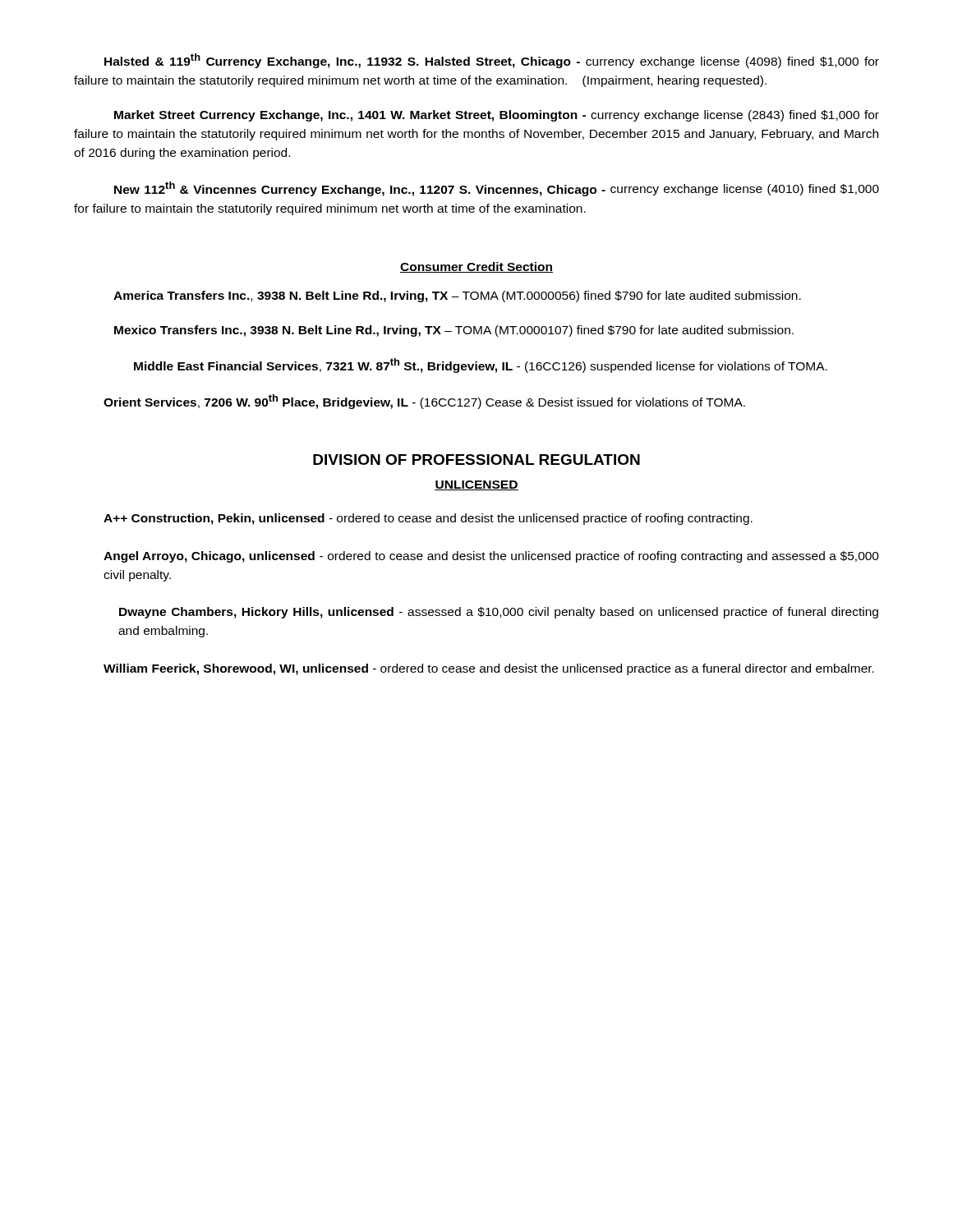Click on the text block containing "Middle East Financial Services, 7321 W. 87th"
The width and height of the screenshot is (953, 1232).
476,365
